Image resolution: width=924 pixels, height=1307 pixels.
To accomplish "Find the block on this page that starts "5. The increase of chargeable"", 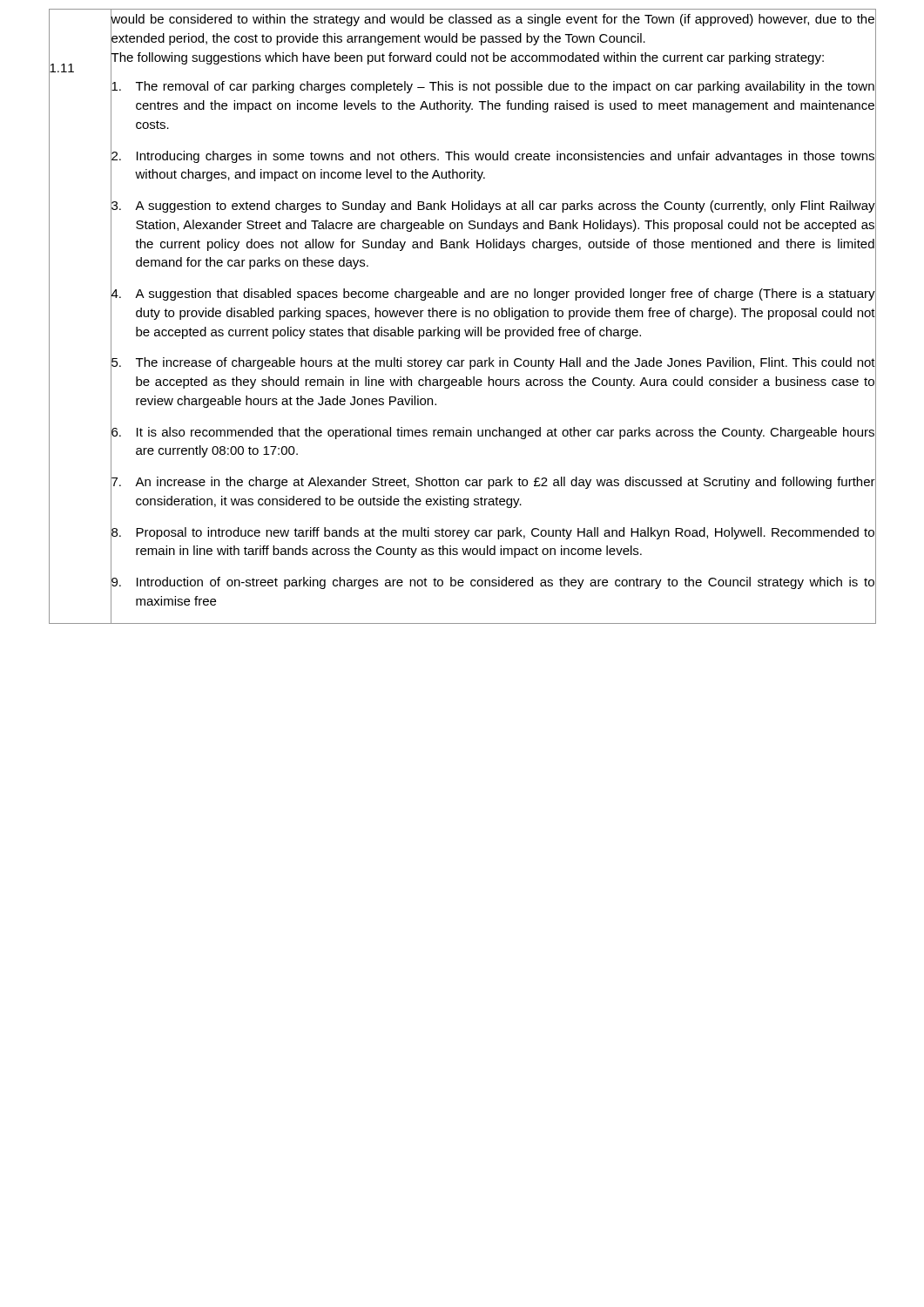I will click(x=493, y=382).
